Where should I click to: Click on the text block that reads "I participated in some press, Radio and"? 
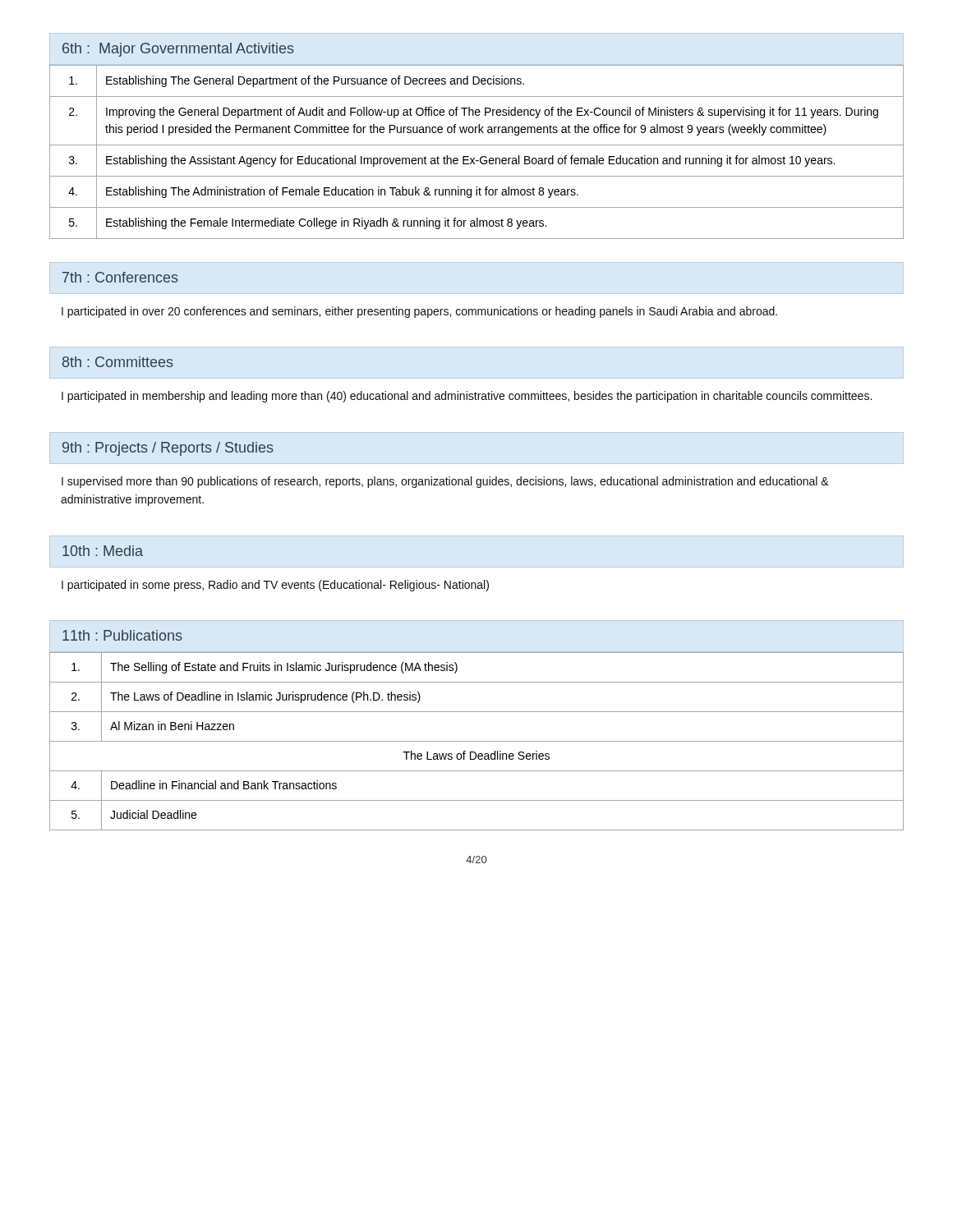[275, 584]
